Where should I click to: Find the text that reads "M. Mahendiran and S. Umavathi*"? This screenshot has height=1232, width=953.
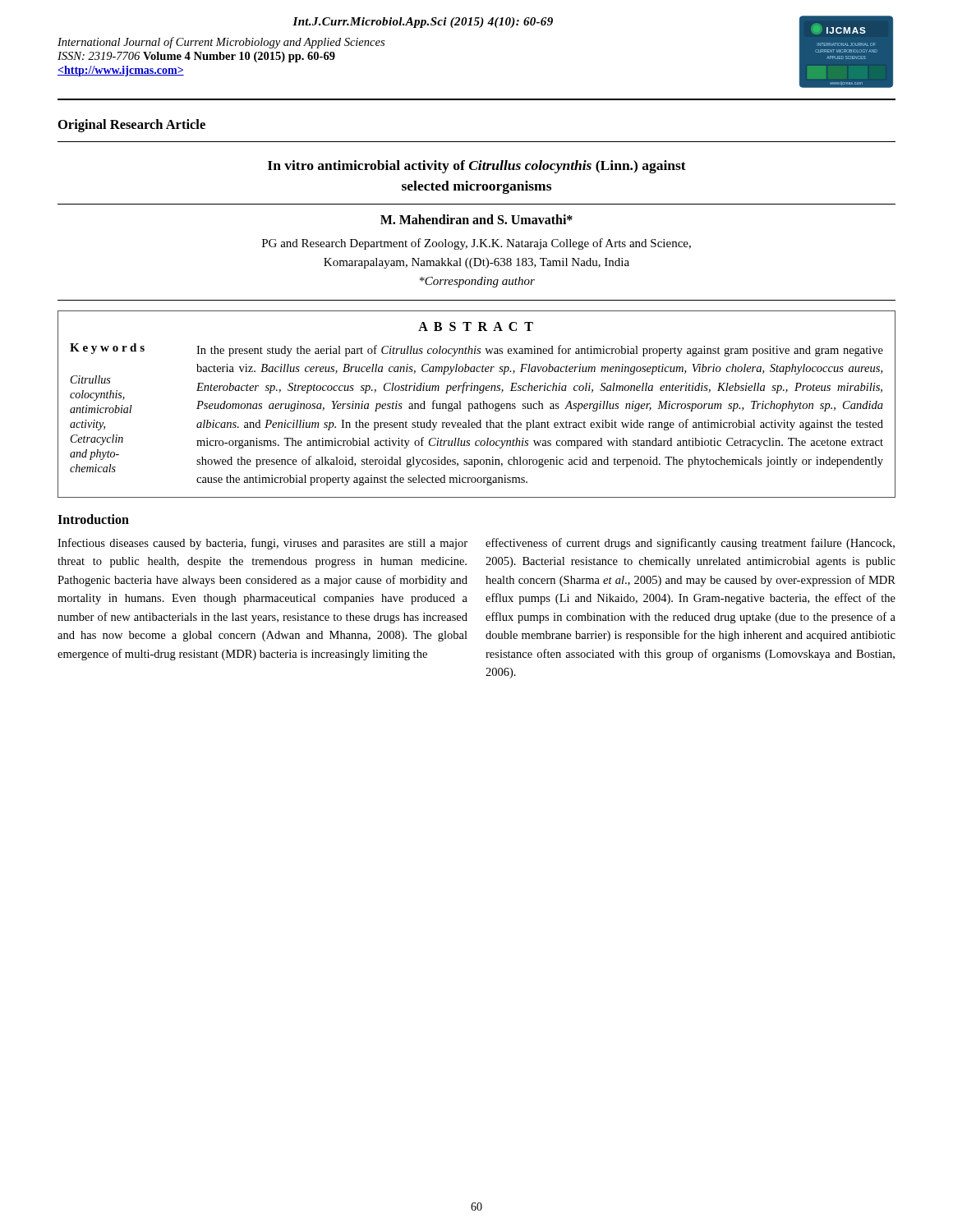476,220
